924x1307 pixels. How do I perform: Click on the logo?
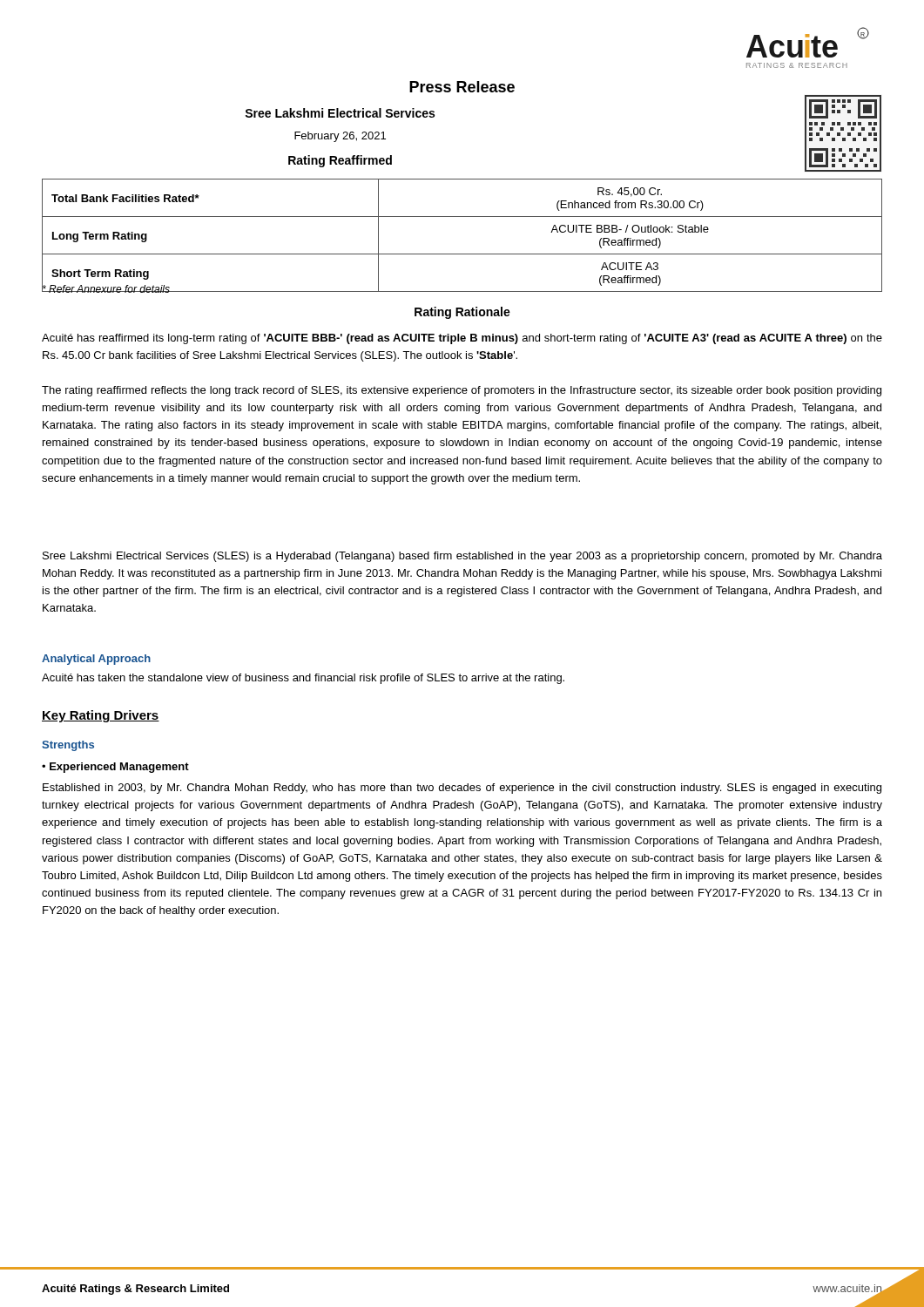pos(810,48)
